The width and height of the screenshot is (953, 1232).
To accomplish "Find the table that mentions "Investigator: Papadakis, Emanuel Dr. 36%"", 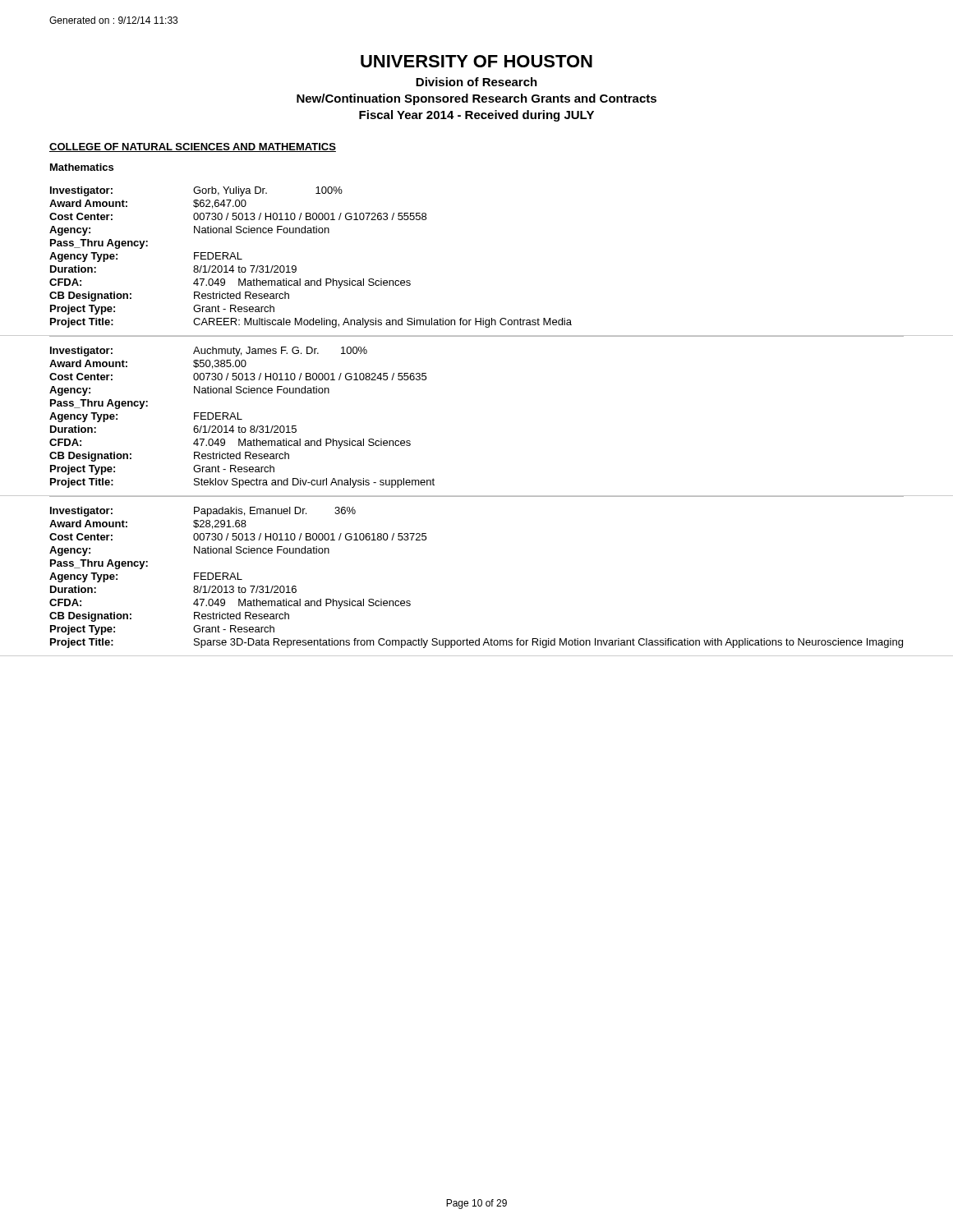I will tap(476, 577).
